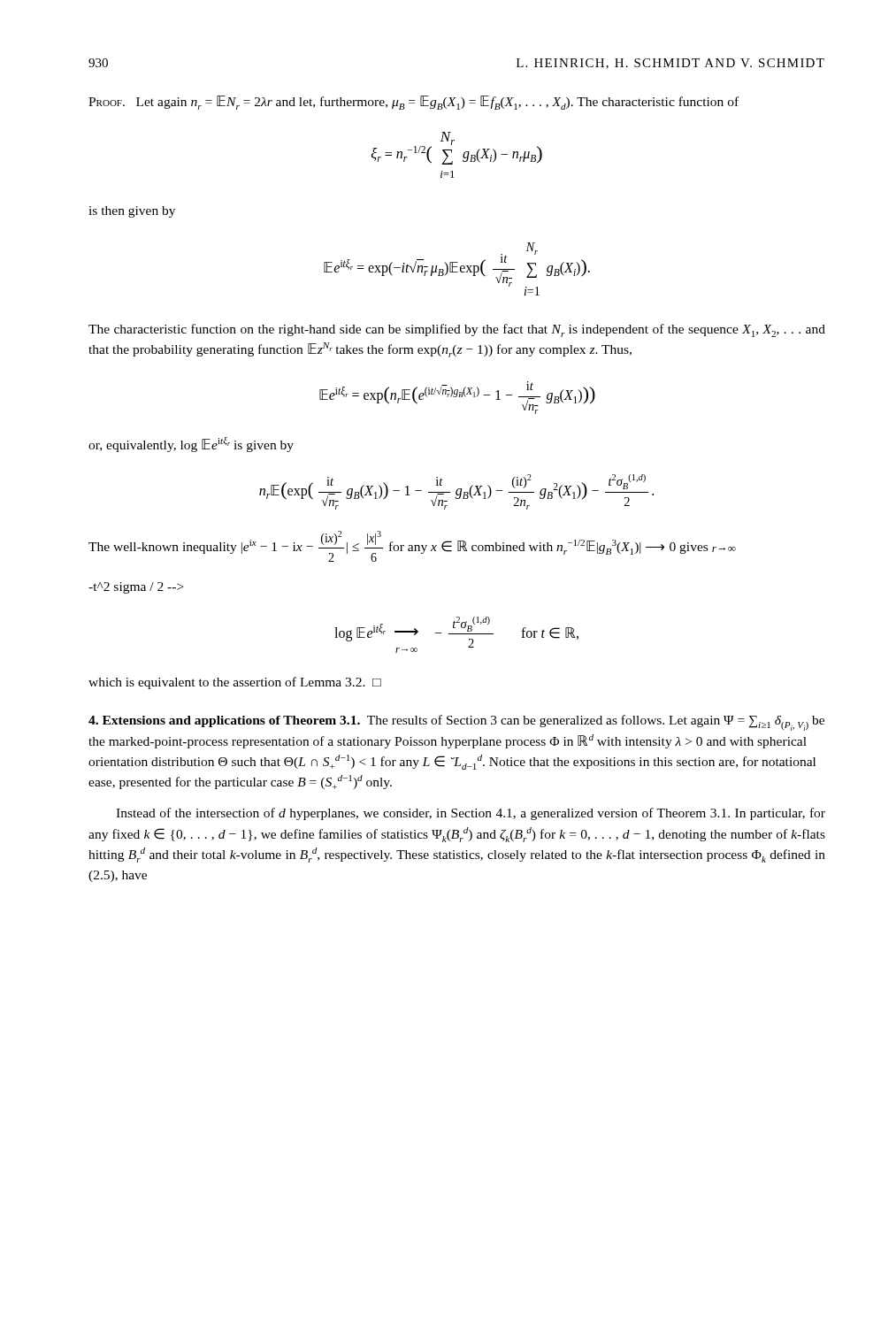
Task: Navigate to the passage starting "ξr = nr−1/2( Nr ∑"
Action: point(457,156)
